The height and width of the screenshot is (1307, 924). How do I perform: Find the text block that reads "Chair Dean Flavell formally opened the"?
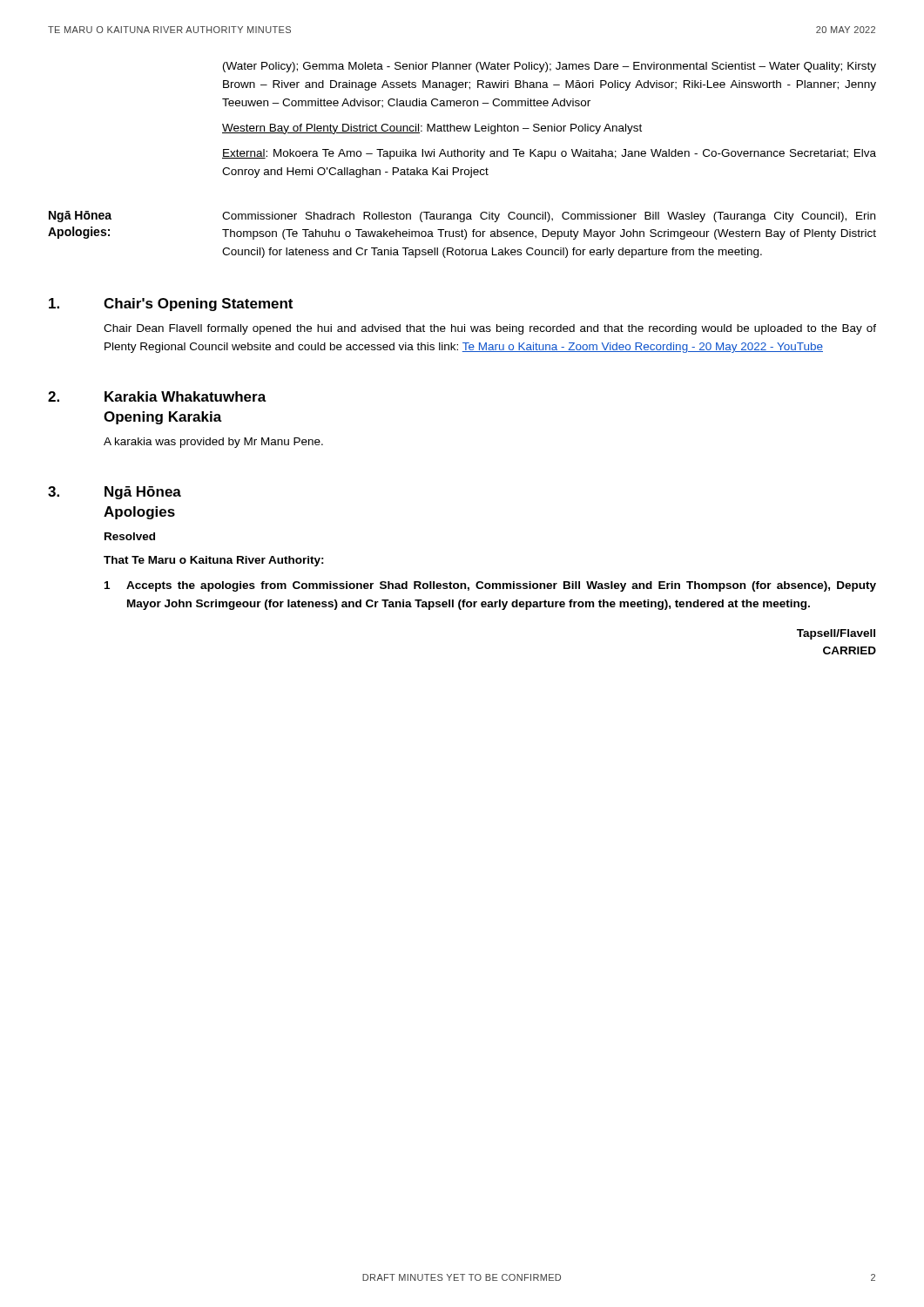(x=490, y=337)
